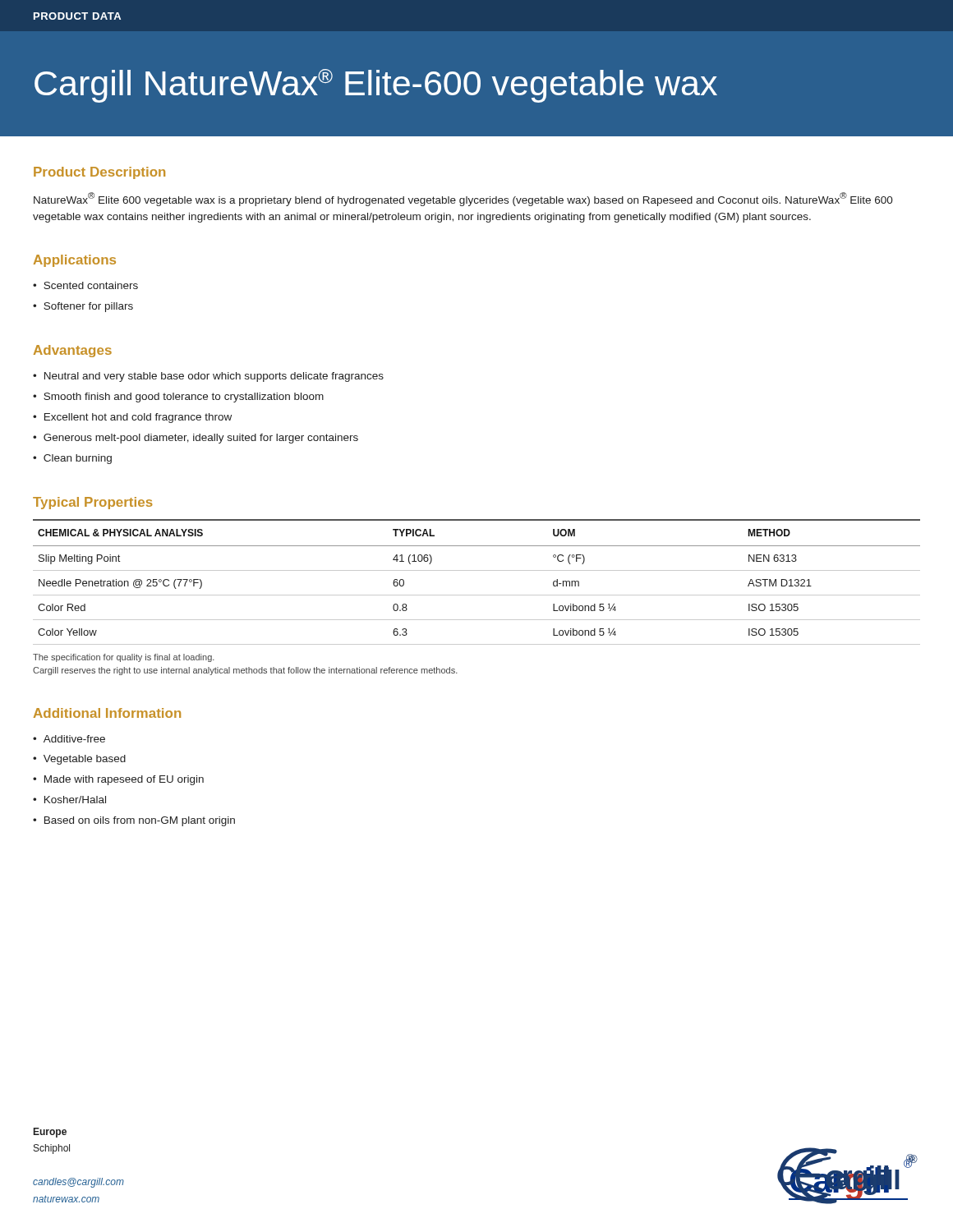Image resolution: width=953 pixels, height=1232 pixels.
Task: Click on the passage starting "•Generous melt-pool diameter, ideally suited for larger"
Action: click(196, 438)
